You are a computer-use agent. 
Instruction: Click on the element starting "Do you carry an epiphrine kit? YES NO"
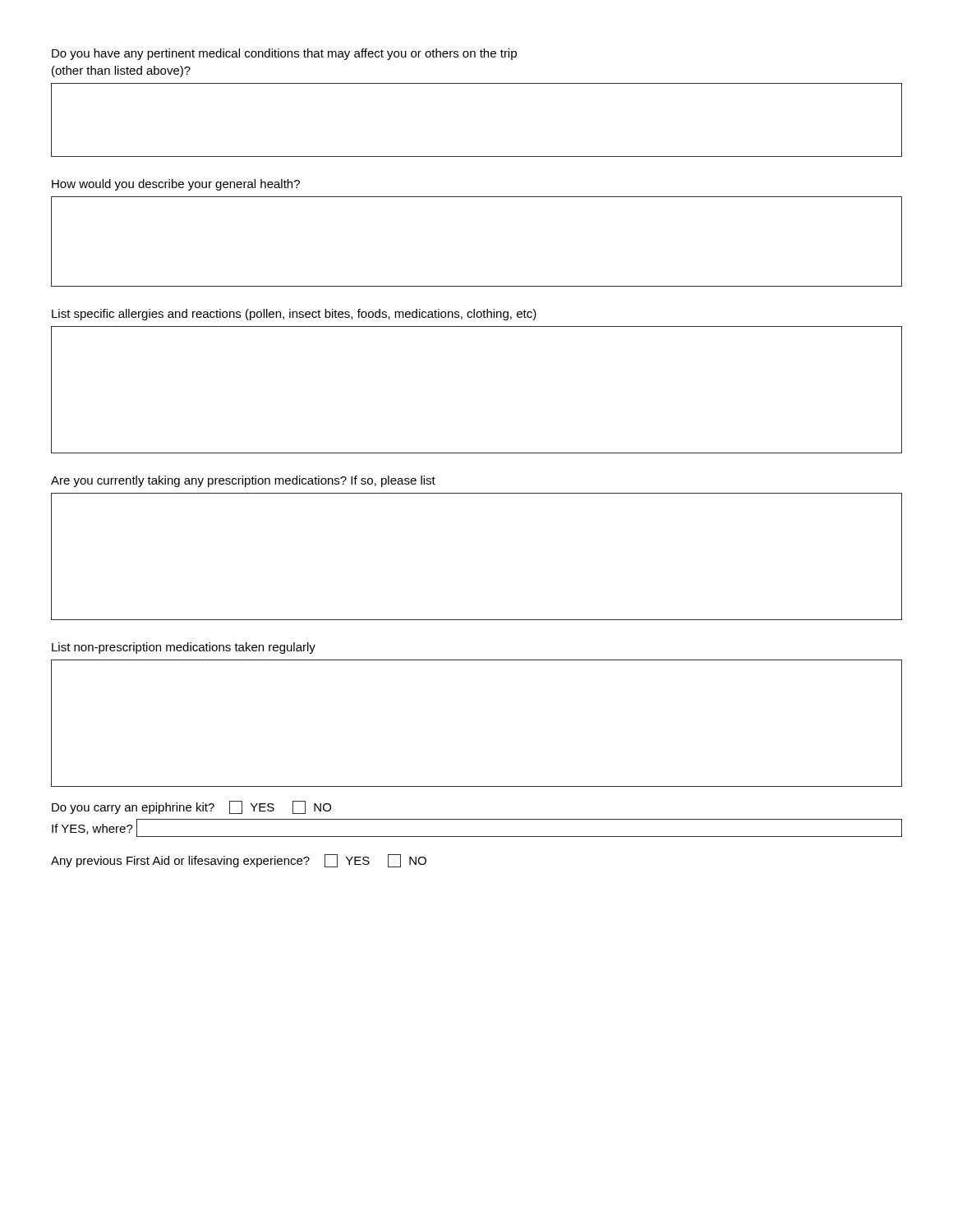(x=191, y=807)
